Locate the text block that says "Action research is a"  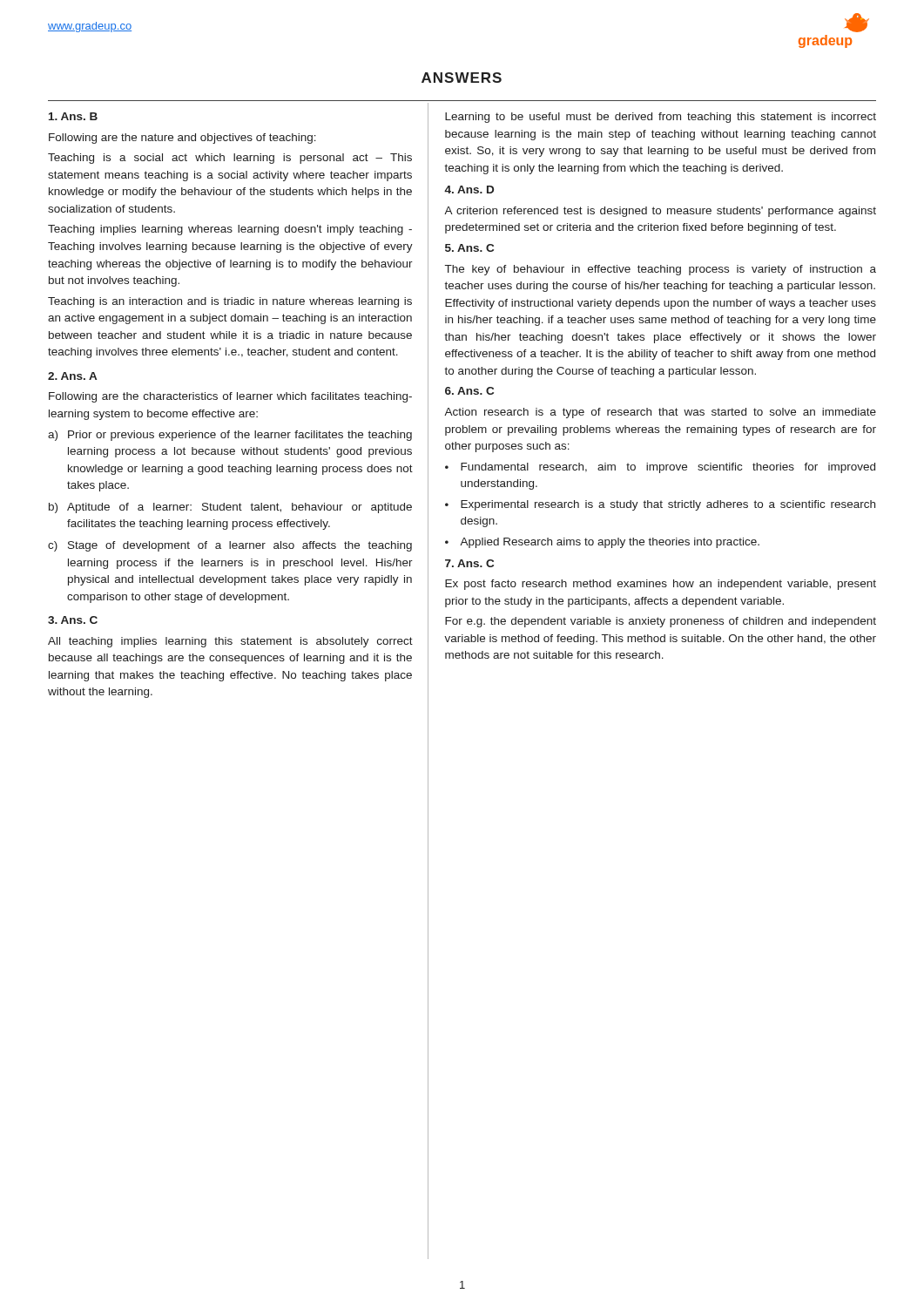660,429
